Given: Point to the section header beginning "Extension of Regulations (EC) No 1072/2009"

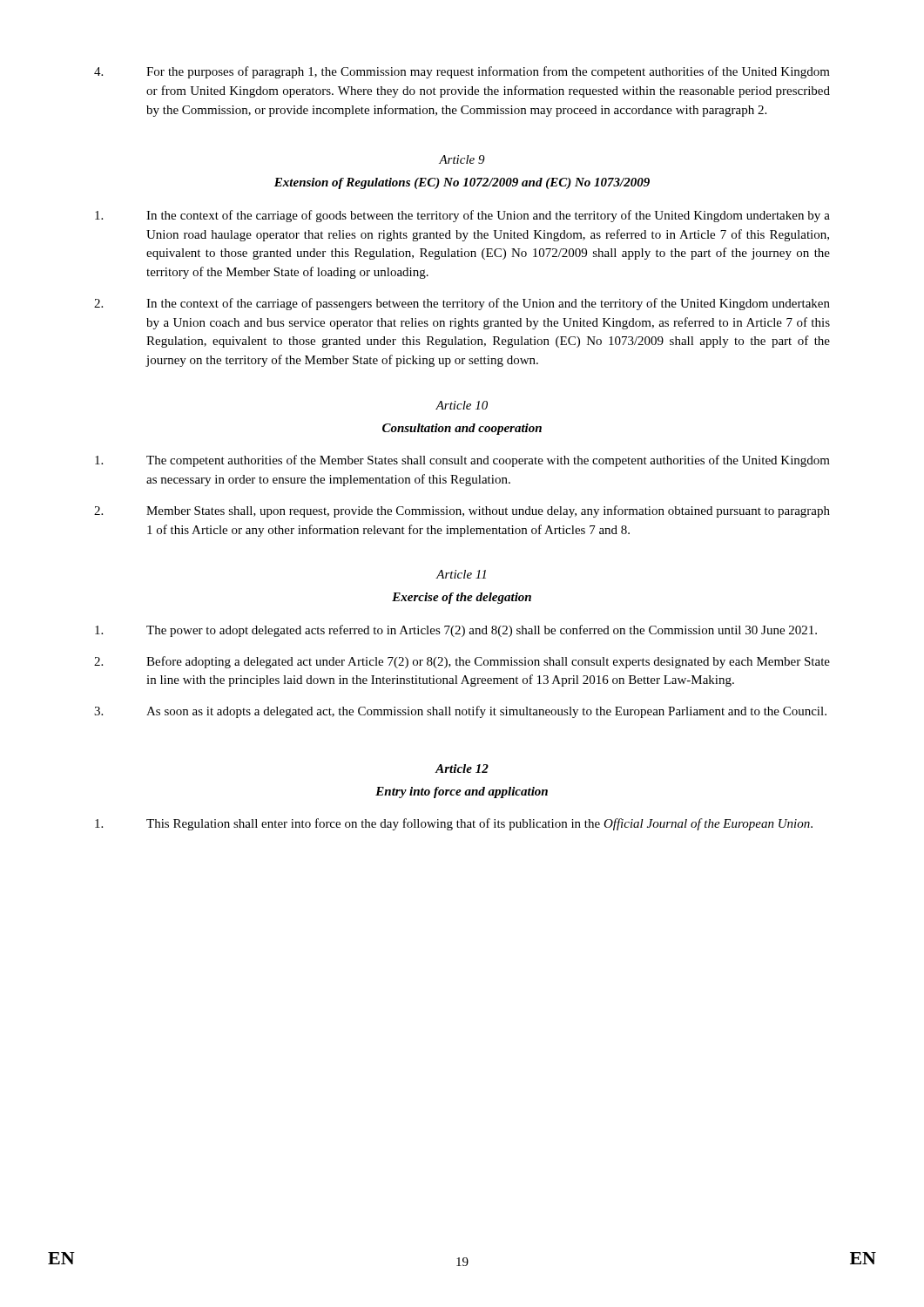Looking at the screenshot, I should [462, 182].
